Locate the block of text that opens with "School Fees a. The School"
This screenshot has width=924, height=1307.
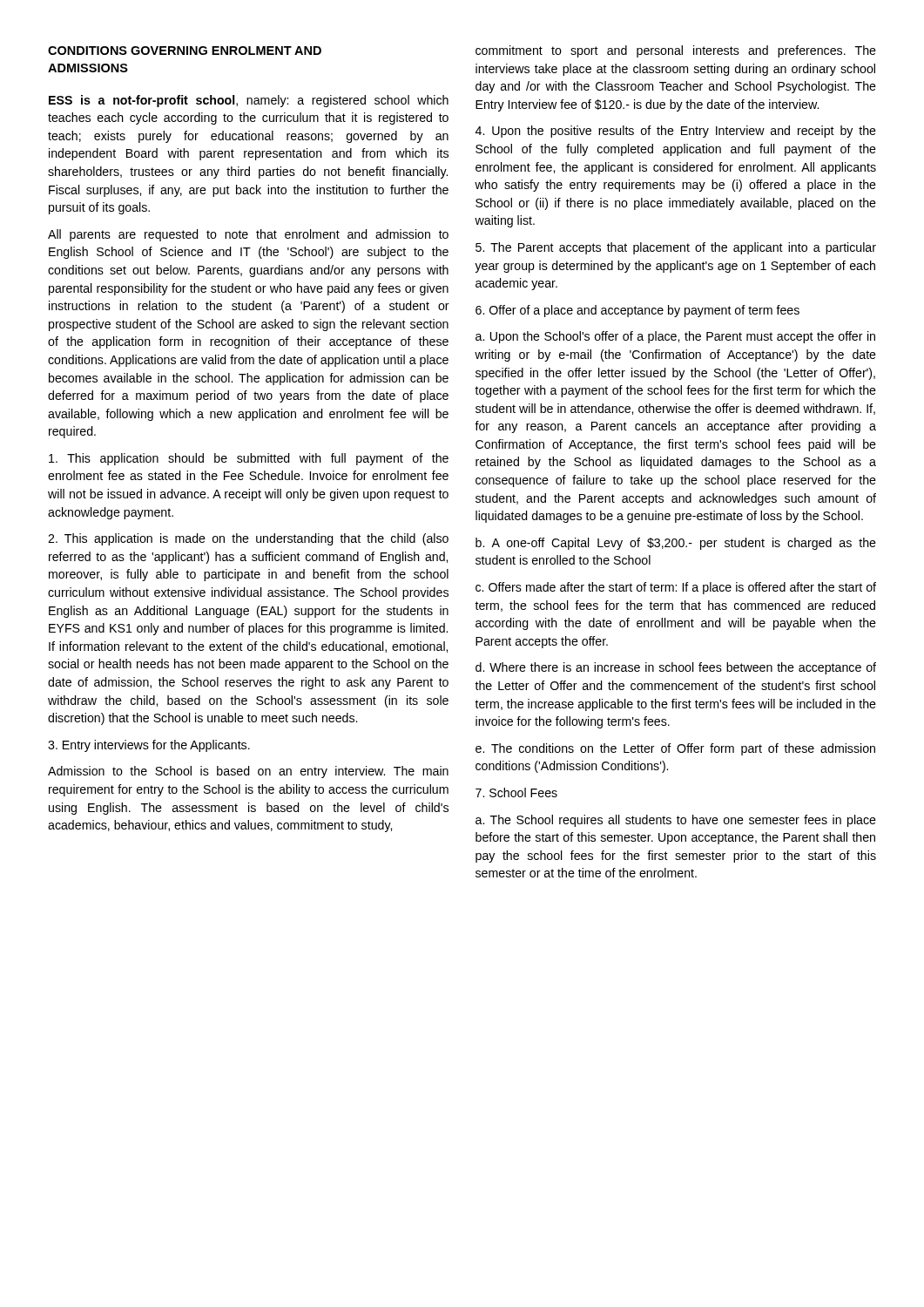(676, 833)
